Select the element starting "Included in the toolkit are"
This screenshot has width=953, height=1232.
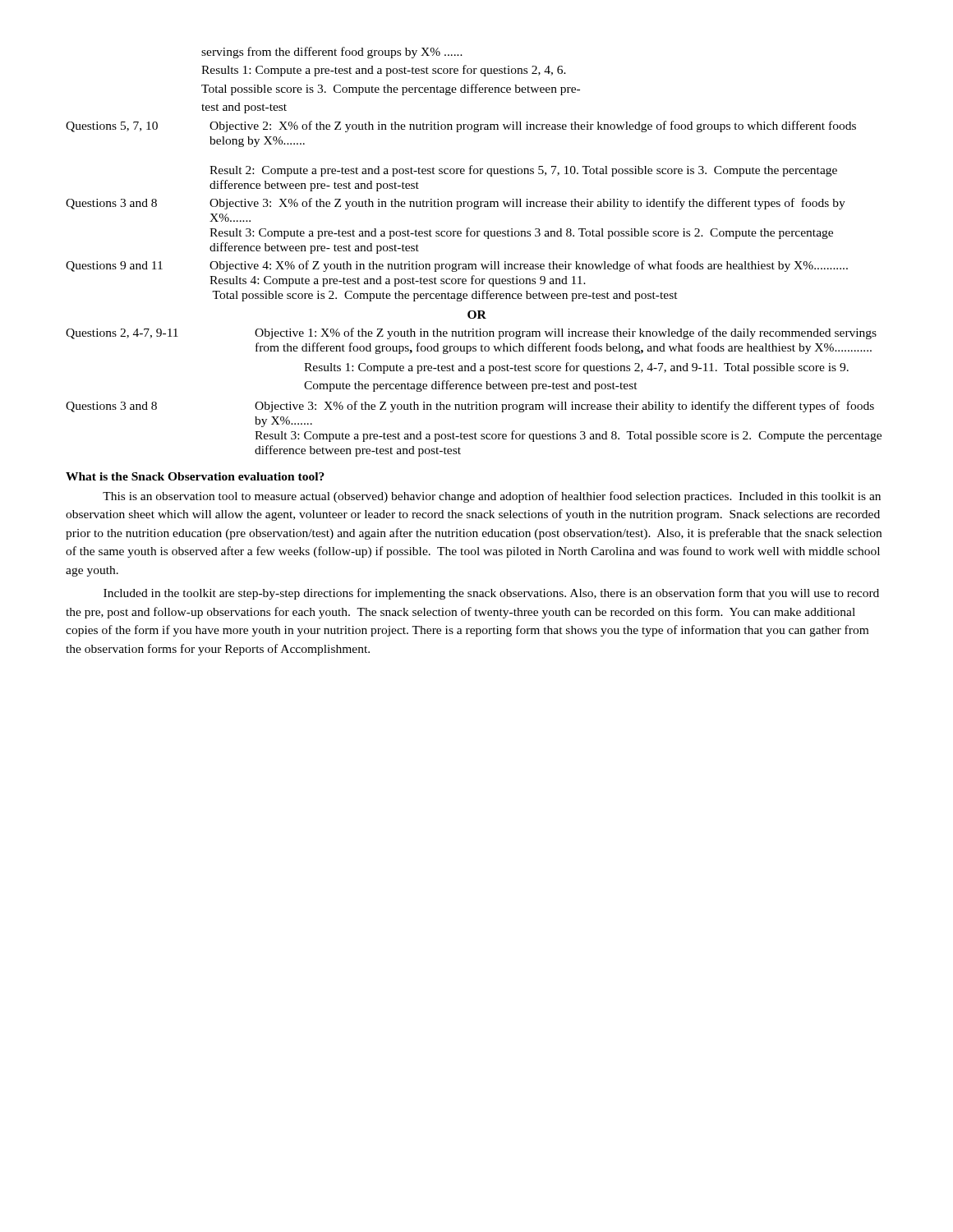click(x=473, y=620)
